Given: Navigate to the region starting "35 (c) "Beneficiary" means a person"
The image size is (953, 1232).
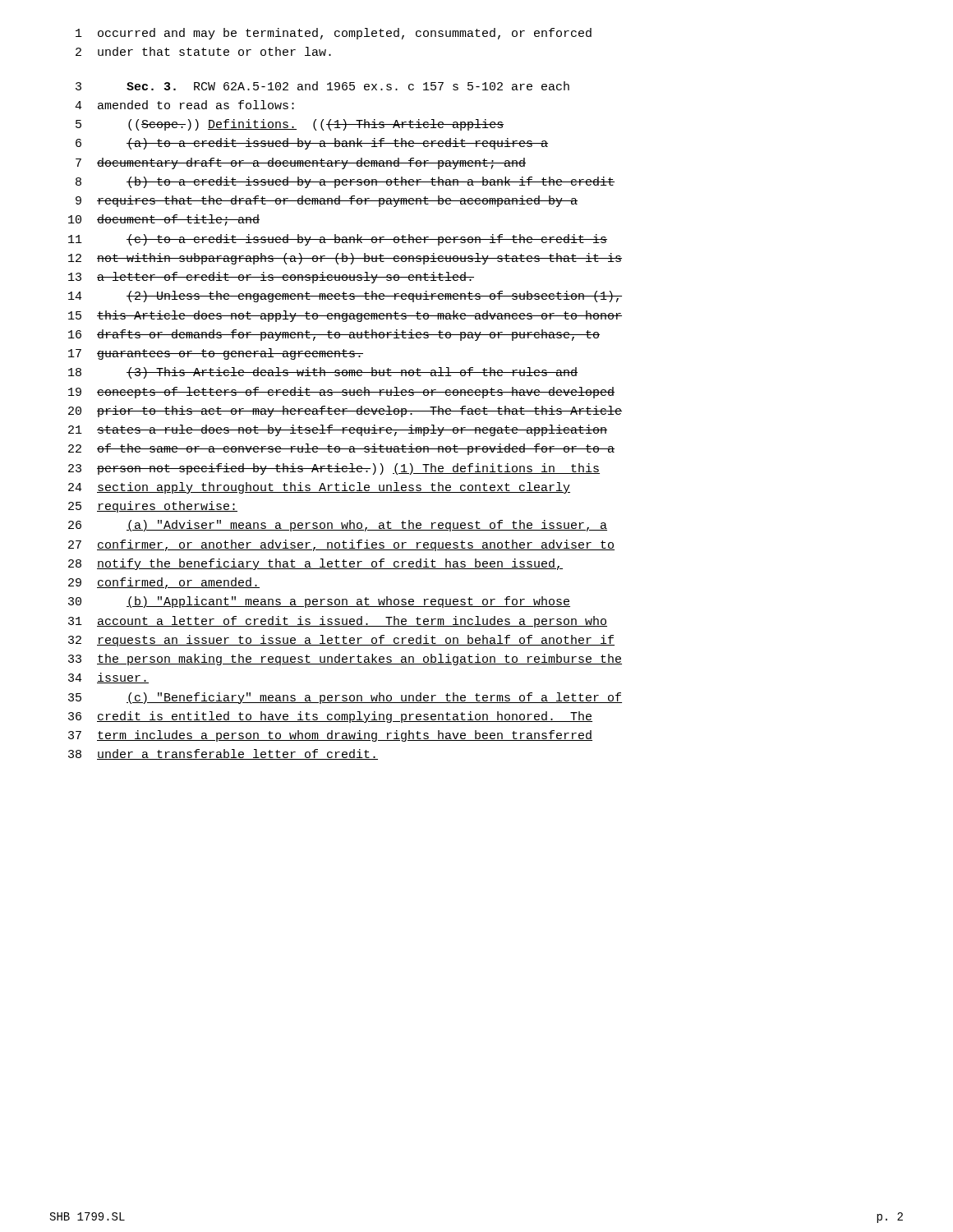Looking at the screenshot, I should point(476,727).
